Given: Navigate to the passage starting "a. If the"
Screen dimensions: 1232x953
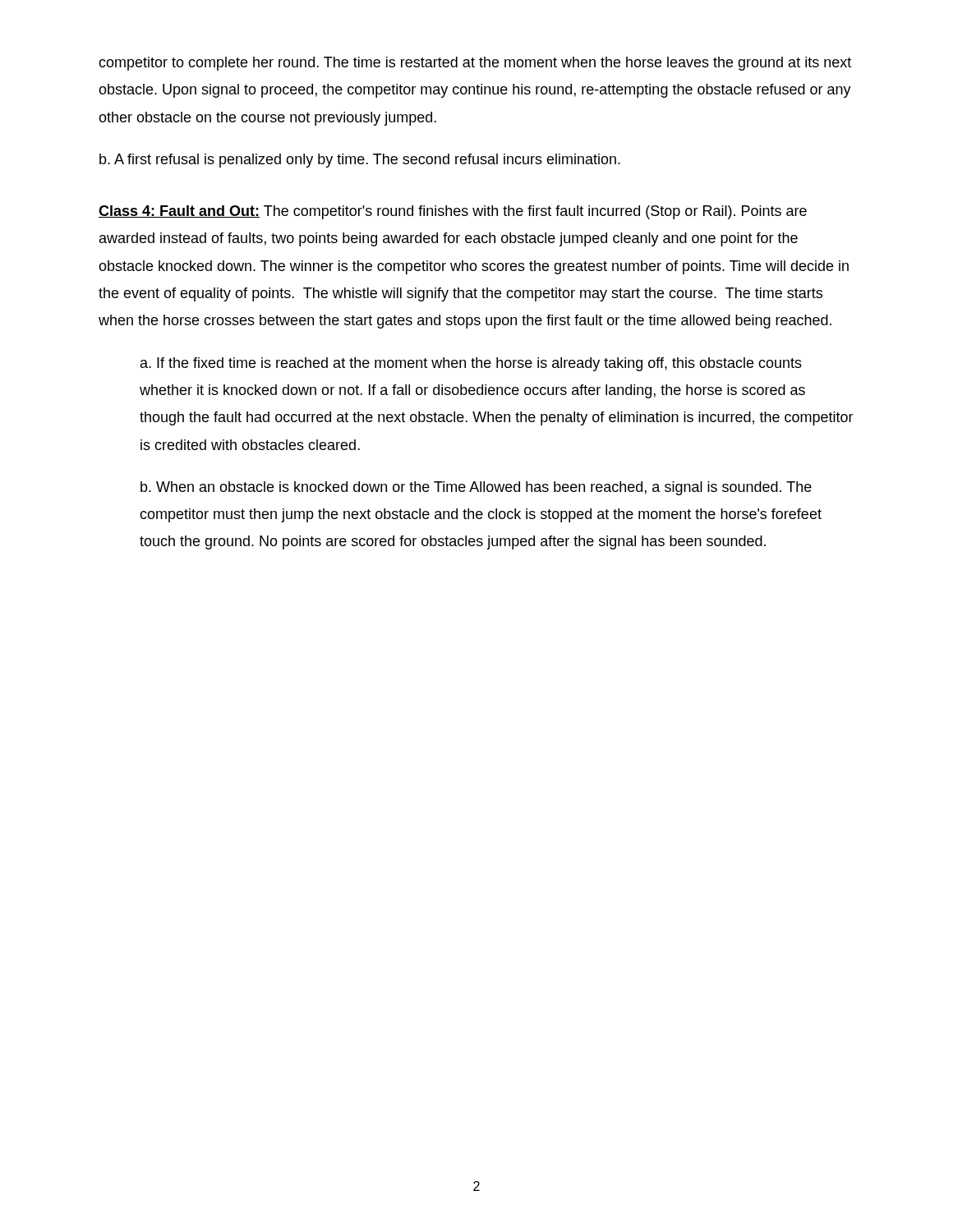Looking at the screenshot, I should 497,404.
